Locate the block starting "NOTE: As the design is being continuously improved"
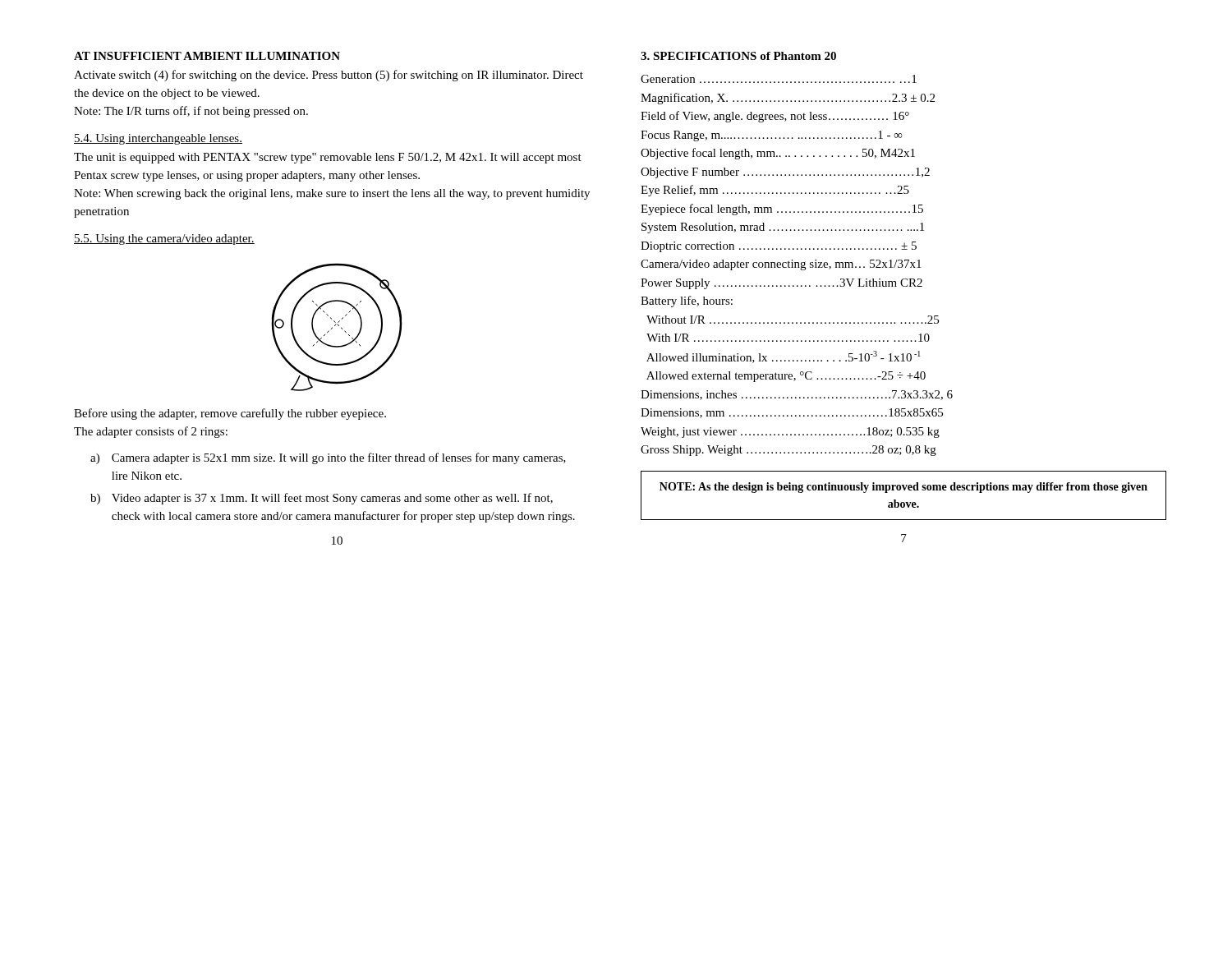1232x953 pixels. [903, 495]
